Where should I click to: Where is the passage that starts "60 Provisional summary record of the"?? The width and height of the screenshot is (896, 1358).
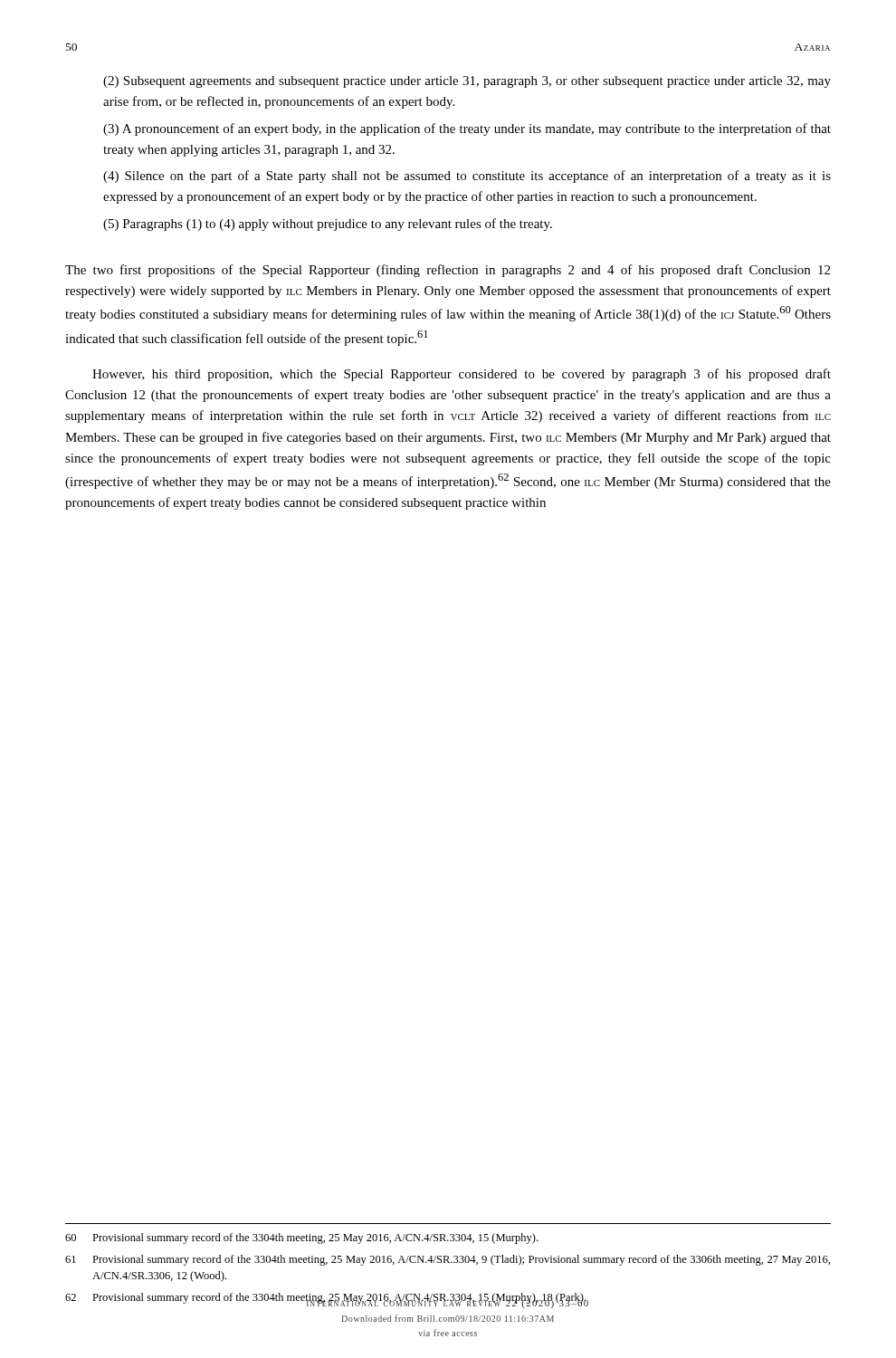pyautogui.click(x=448, y=1237)
